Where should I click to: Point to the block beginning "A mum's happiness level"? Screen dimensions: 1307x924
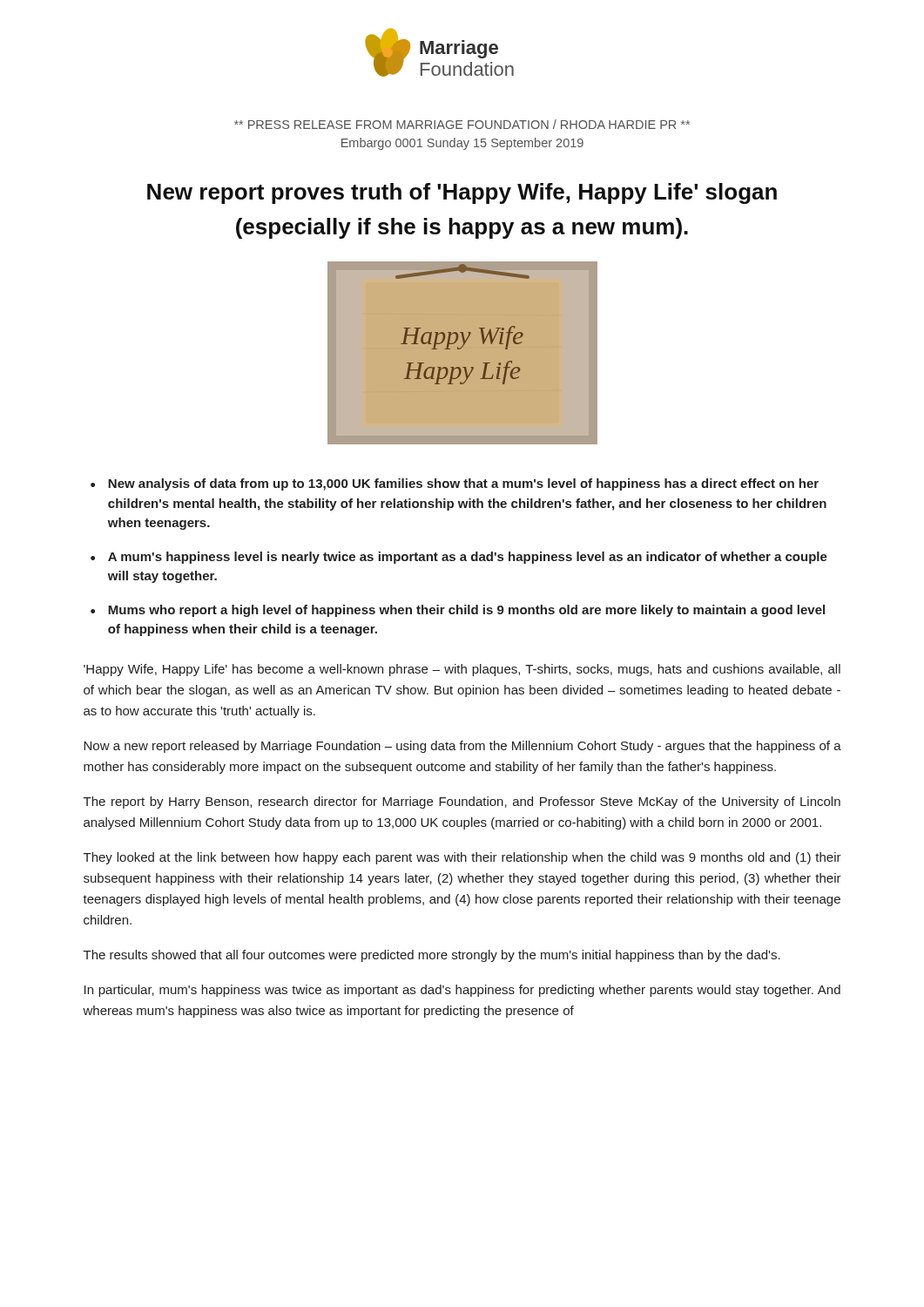[x=474, y=566]
